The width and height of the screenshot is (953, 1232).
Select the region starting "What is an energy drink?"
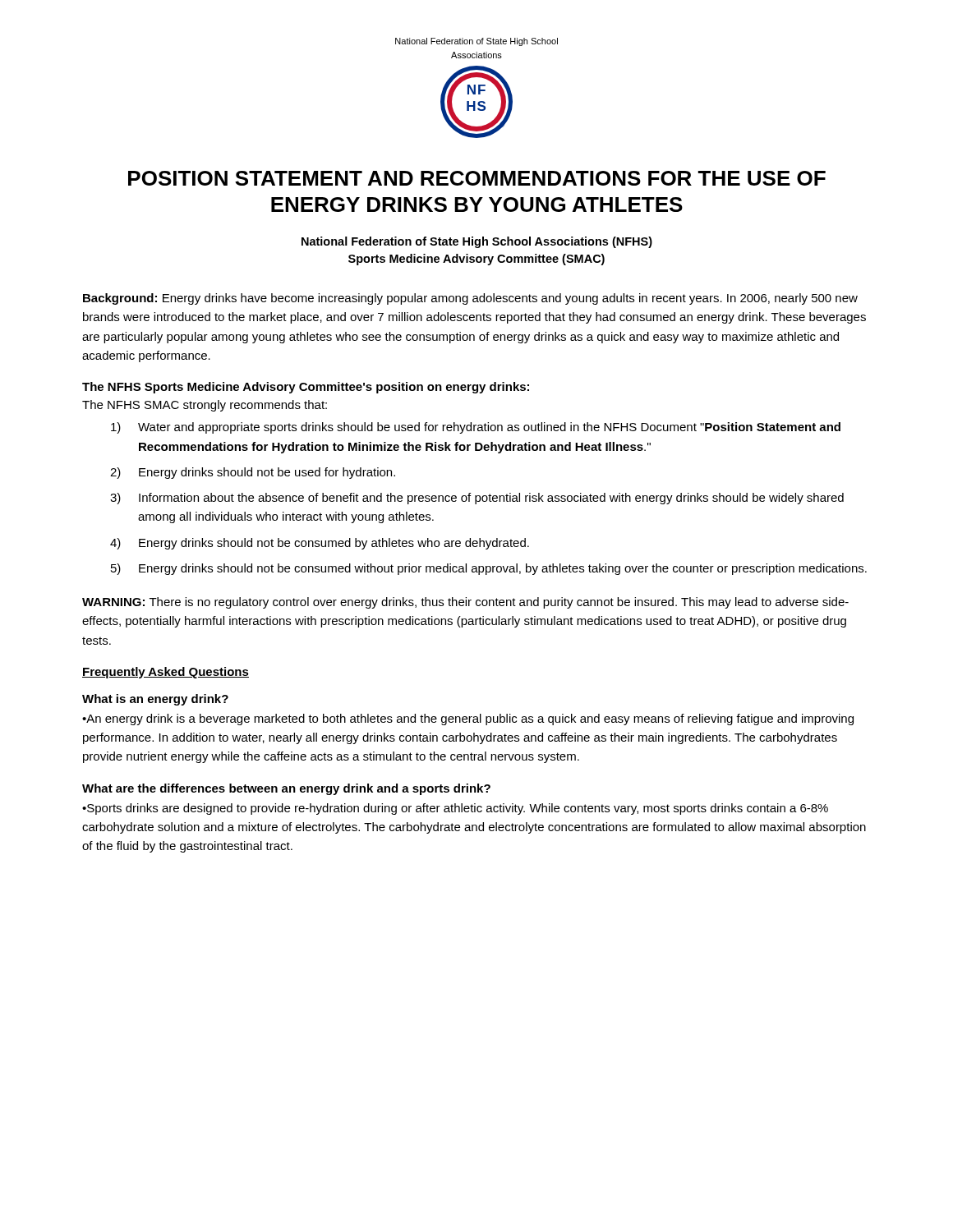[x=155, y=698]
